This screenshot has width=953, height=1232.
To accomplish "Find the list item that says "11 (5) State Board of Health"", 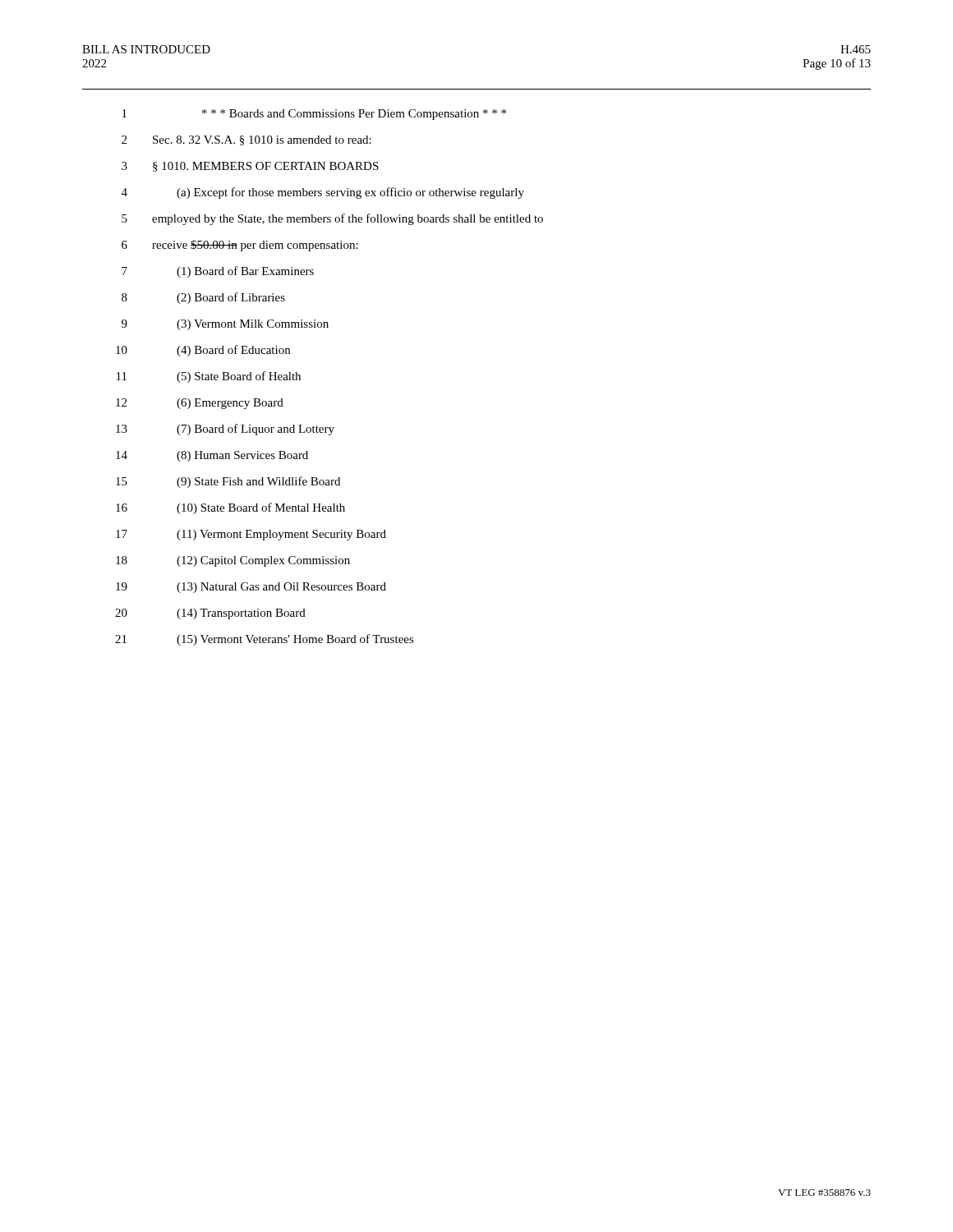I will tap(209, 377).
